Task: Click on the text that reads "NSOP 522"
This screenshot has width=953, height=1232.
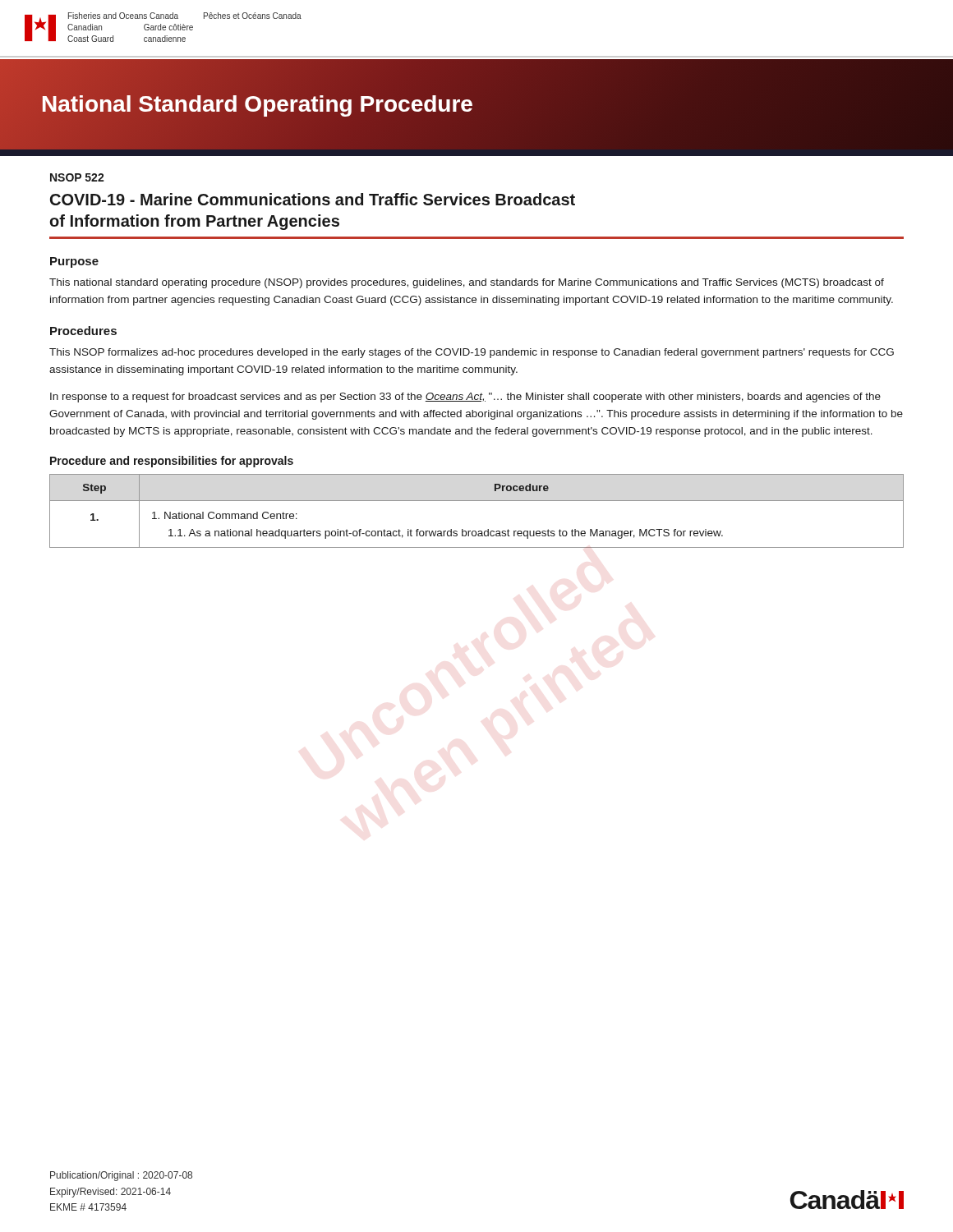Action: click(77, 177)
